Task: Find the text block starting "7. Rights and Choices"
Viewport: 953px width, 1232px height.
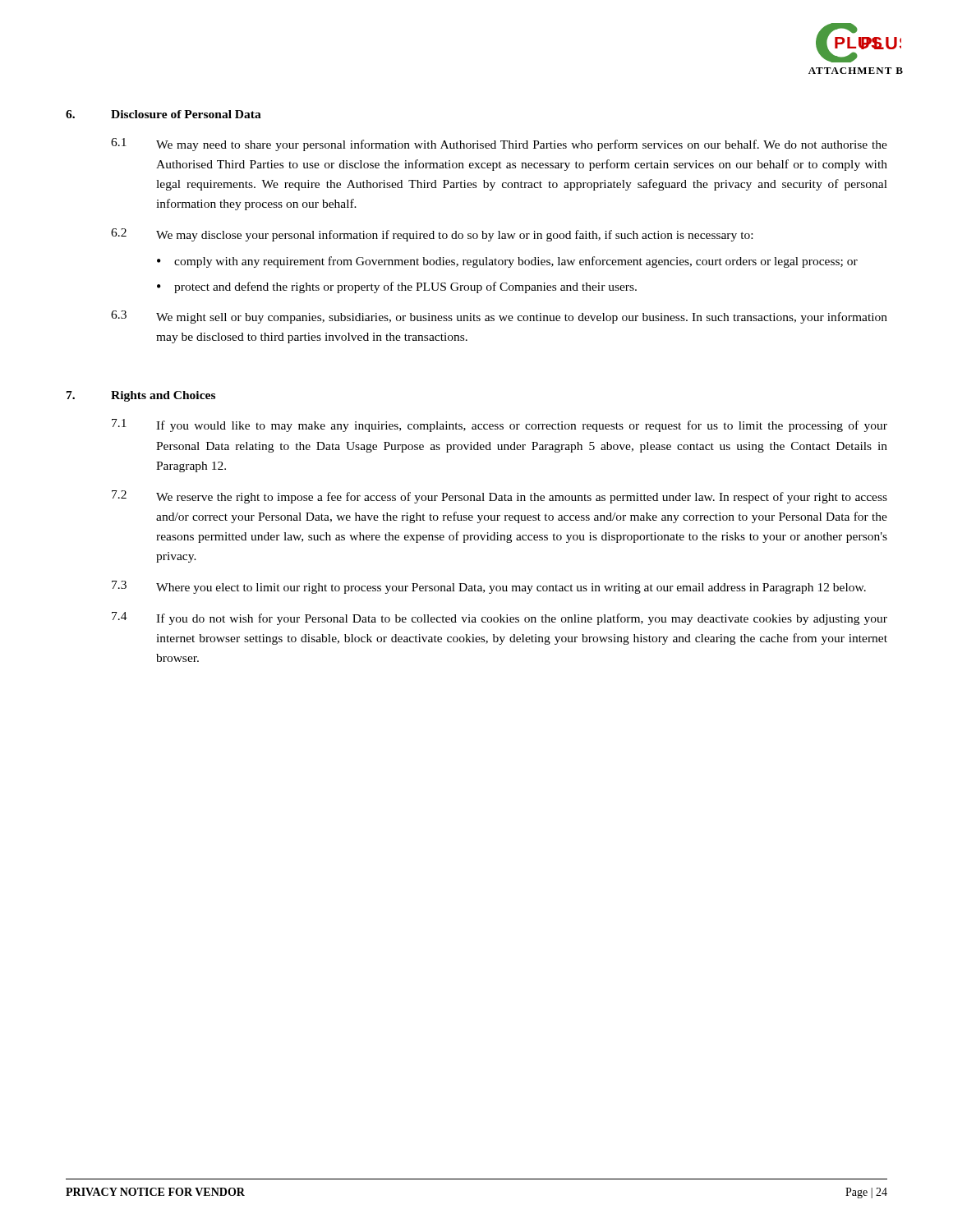Action: click(141, 395)
